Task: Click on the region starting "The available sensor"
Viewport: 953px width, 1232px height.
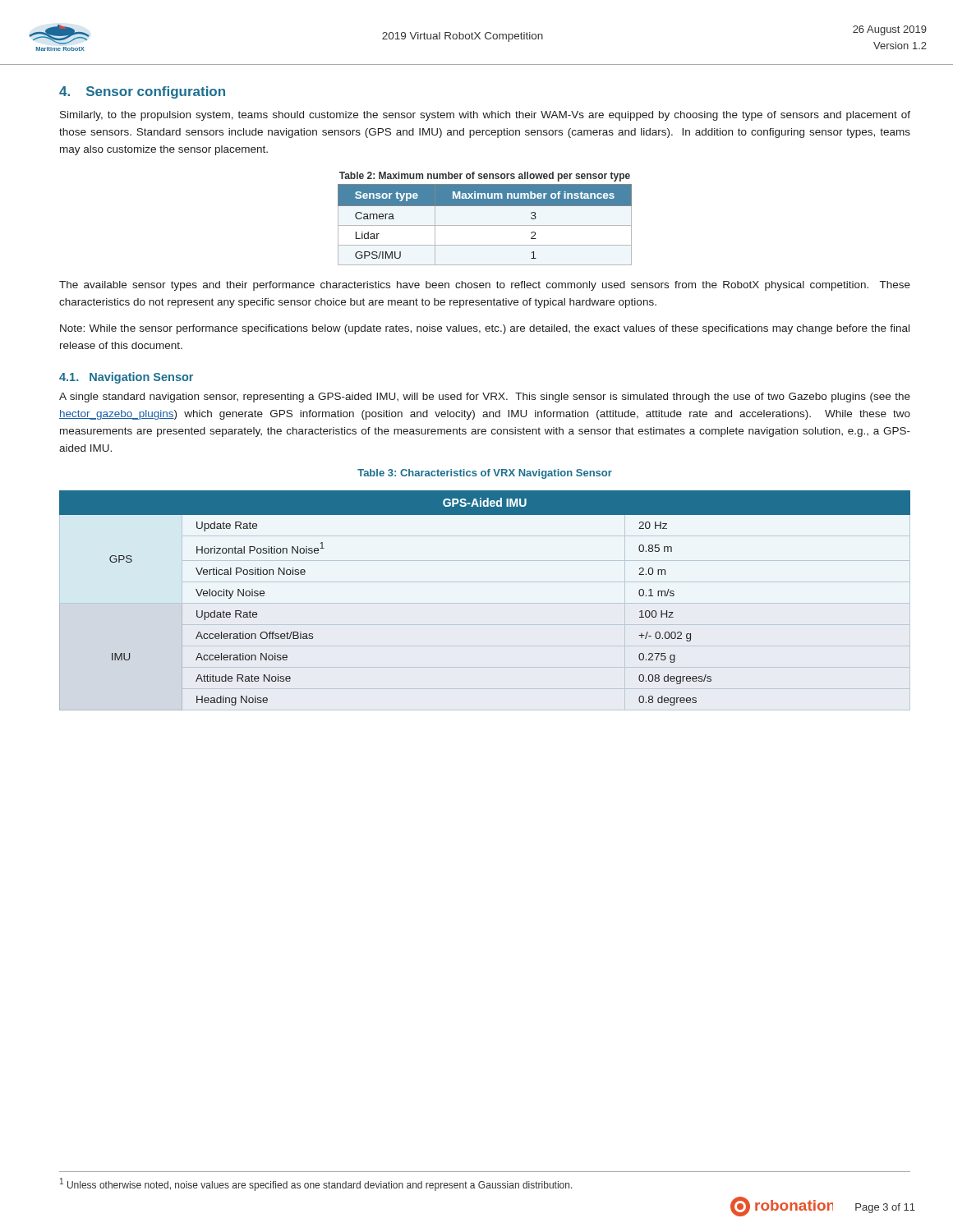Action: 485,293
